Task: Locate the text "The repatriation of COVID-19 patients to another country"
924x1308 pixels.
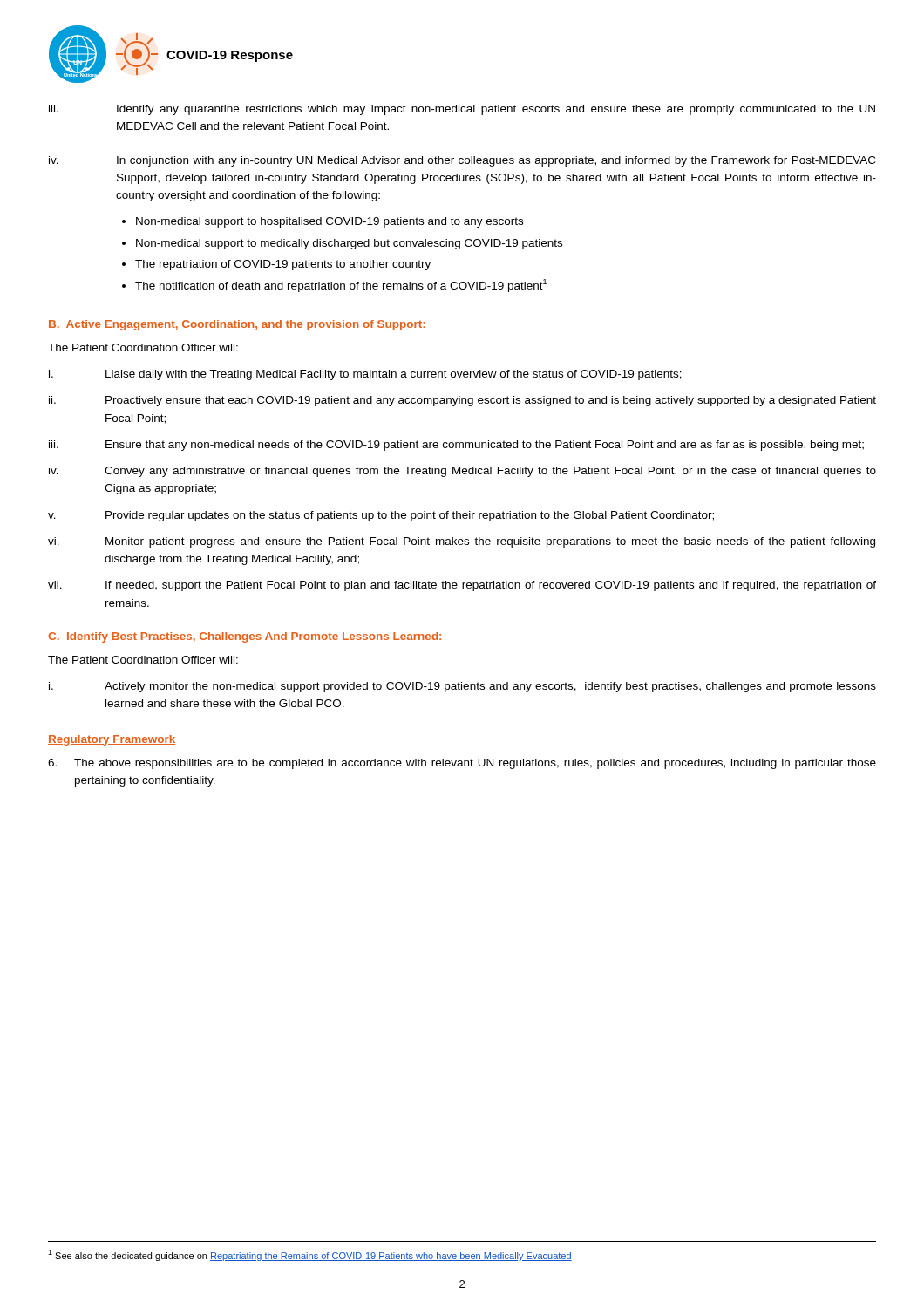Action: click(x=283, y=264)
